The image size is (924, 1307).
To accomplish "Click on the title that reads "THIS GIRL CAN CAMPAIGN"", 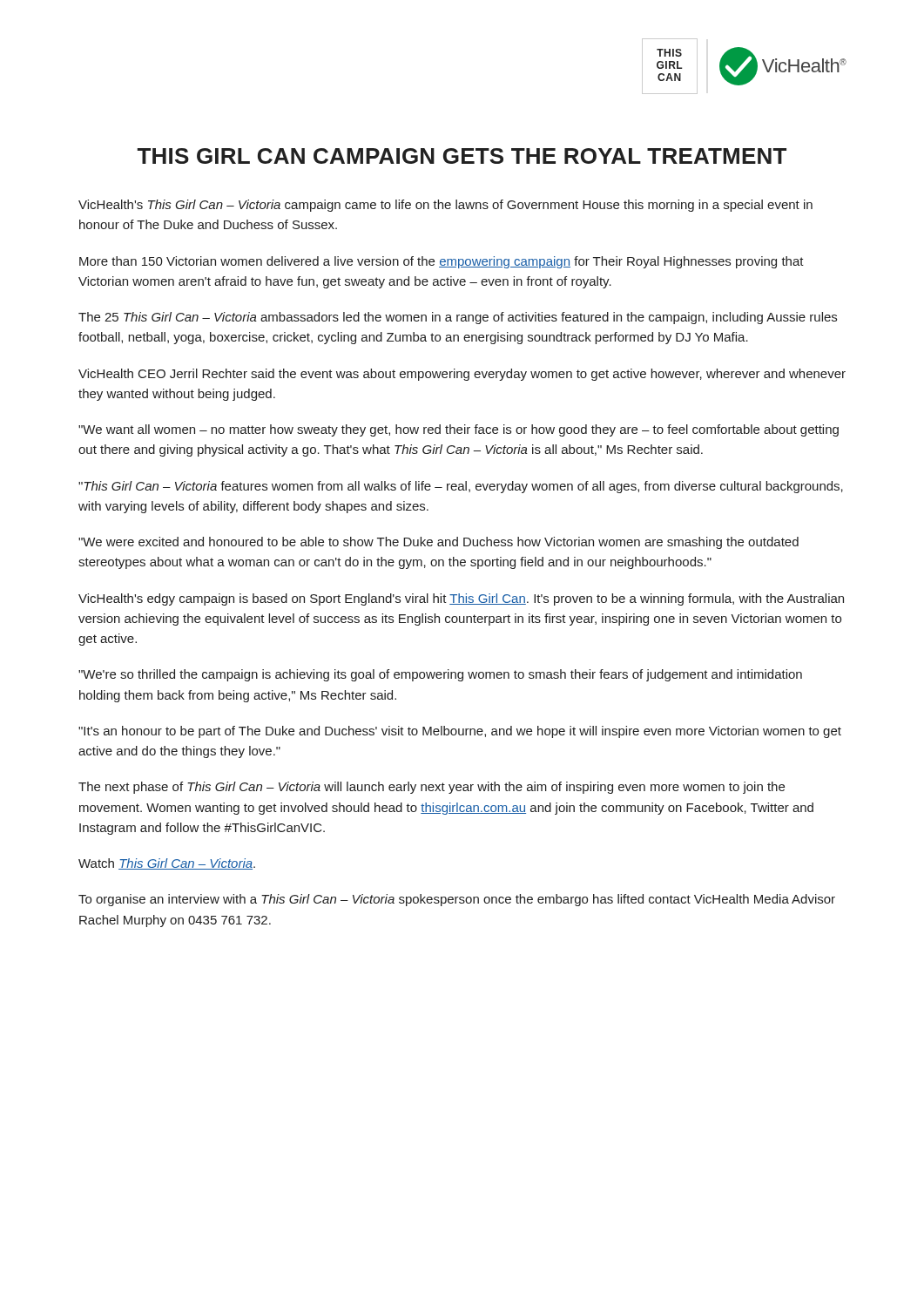I will pos(462,156).
